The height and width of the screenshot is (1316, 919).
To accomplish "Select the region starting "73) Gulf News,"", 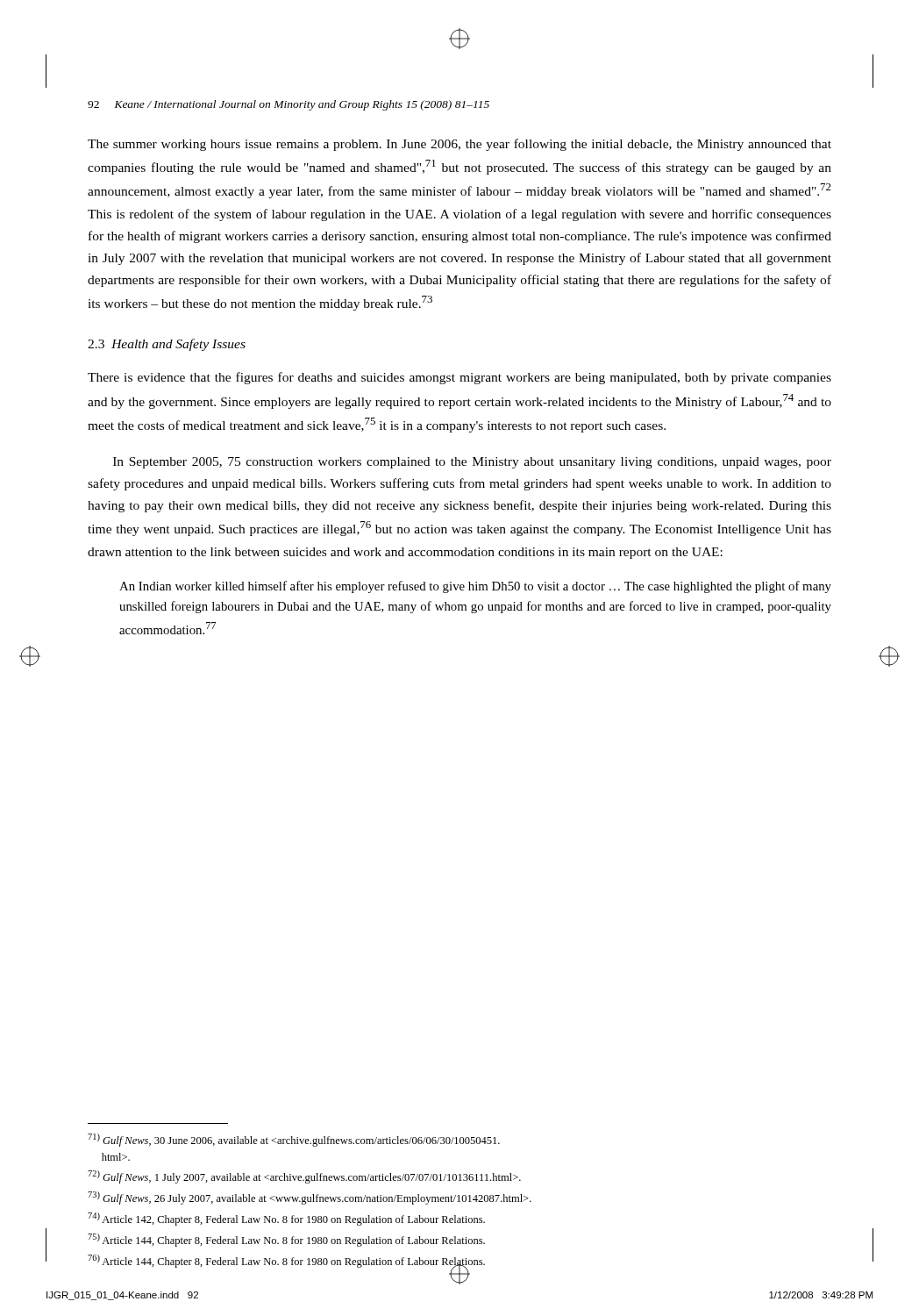I will click(310, 1197).
